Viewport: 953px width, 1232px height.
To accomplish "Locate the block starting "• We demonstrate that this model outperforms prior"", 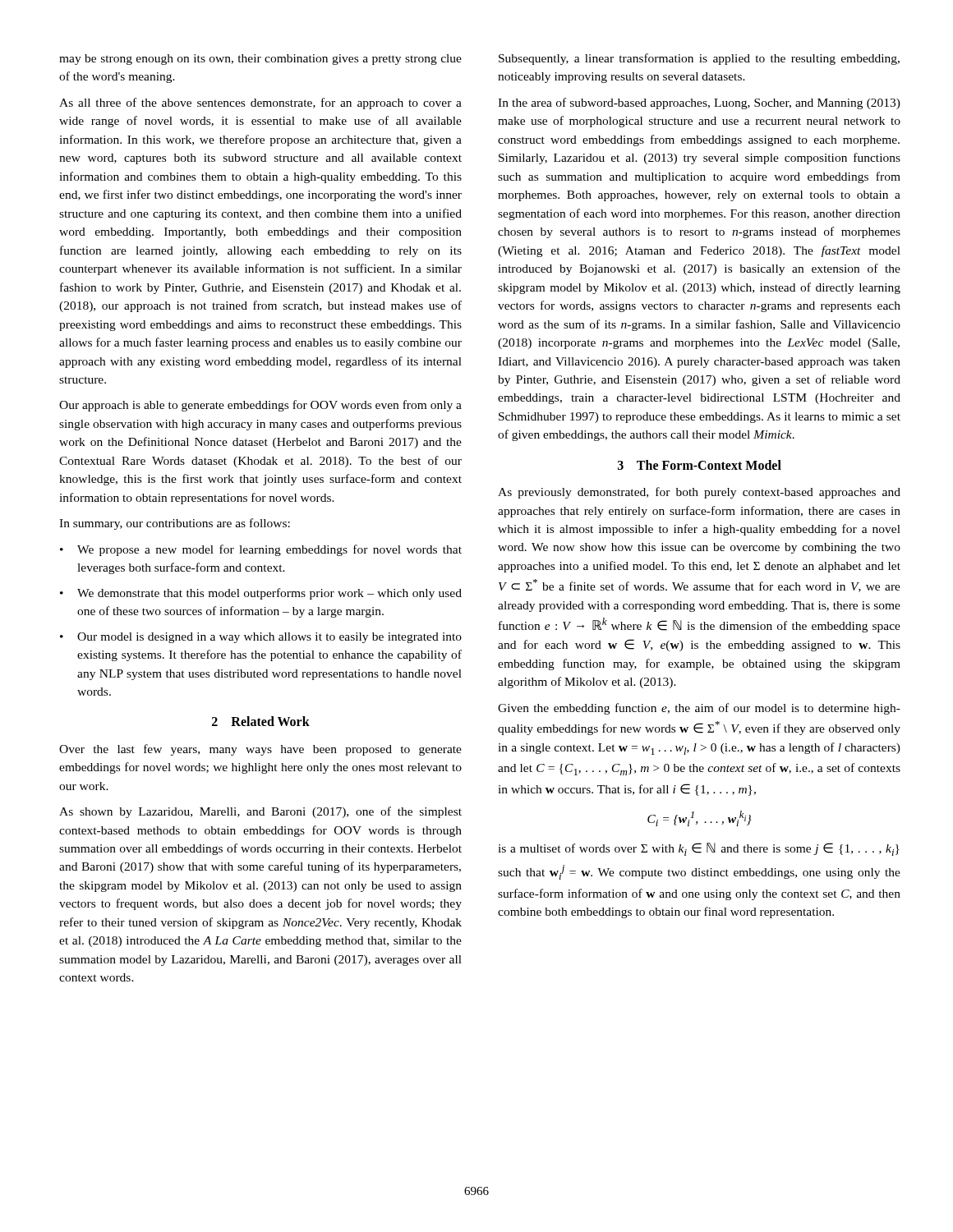I will tap(260, 602).
